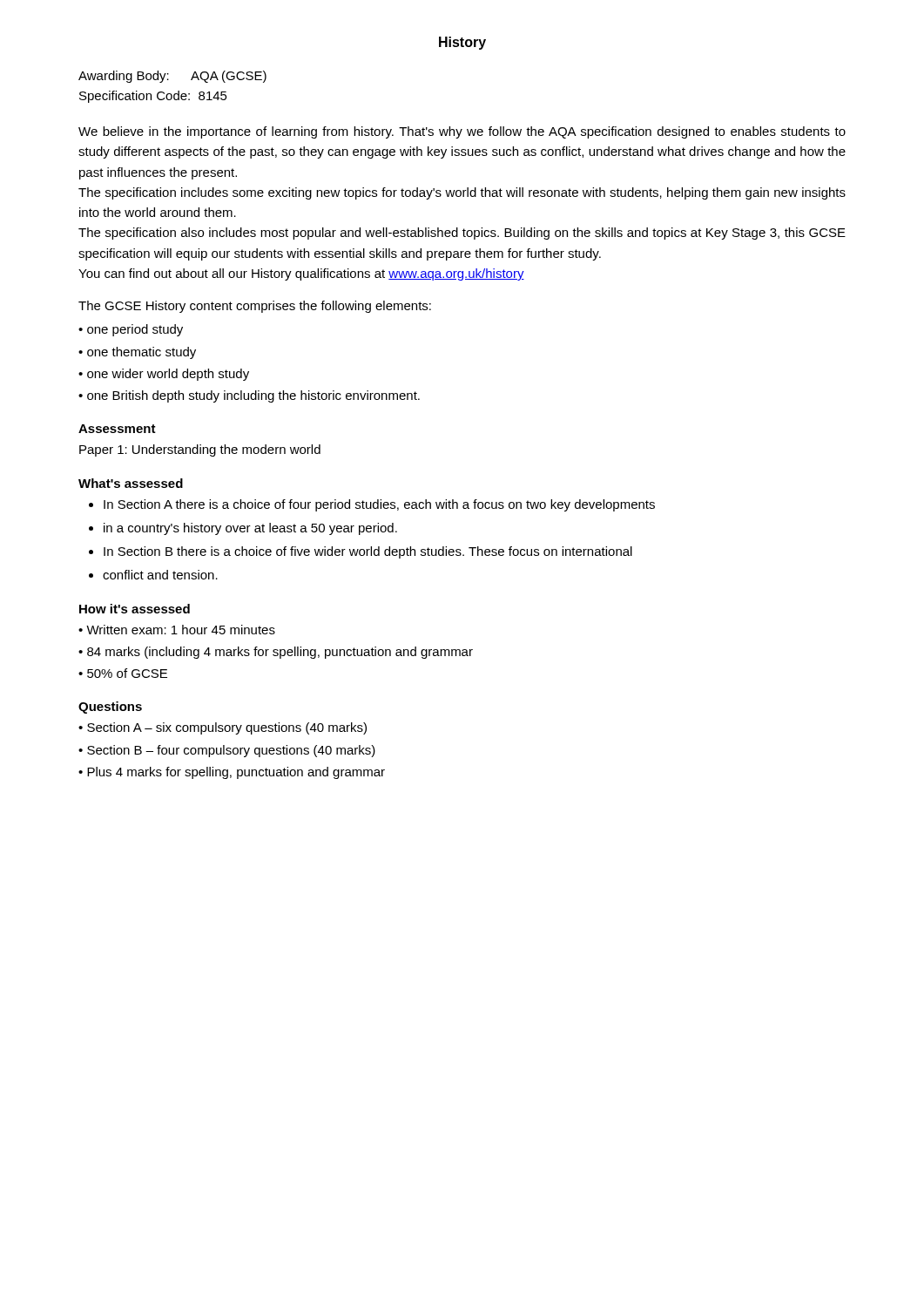Click on the text starting "In Section A there is"

379,504
